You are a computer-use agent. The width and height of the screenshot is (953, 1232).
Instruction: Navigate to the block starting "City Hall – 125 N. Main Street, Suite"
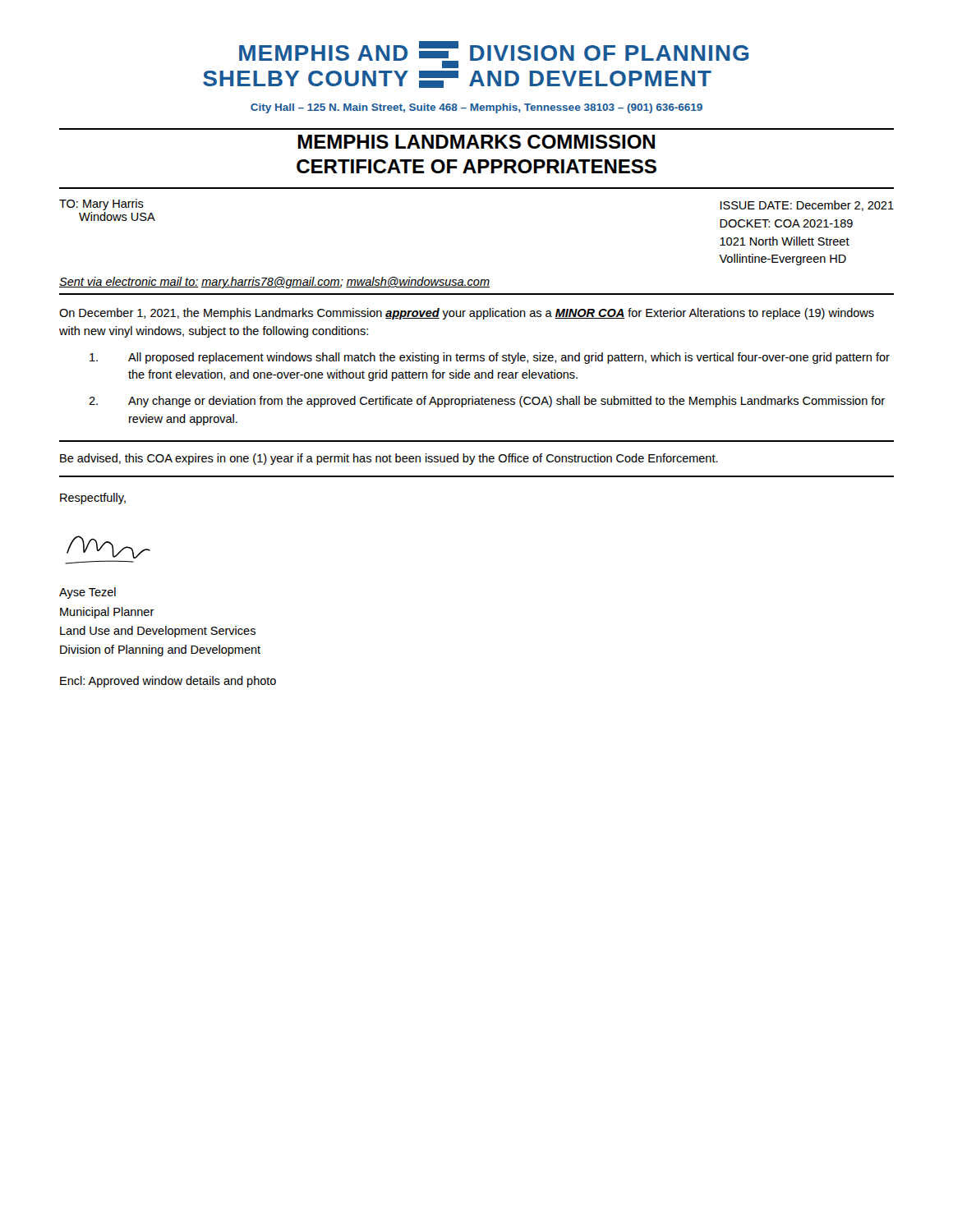(476, 107)
